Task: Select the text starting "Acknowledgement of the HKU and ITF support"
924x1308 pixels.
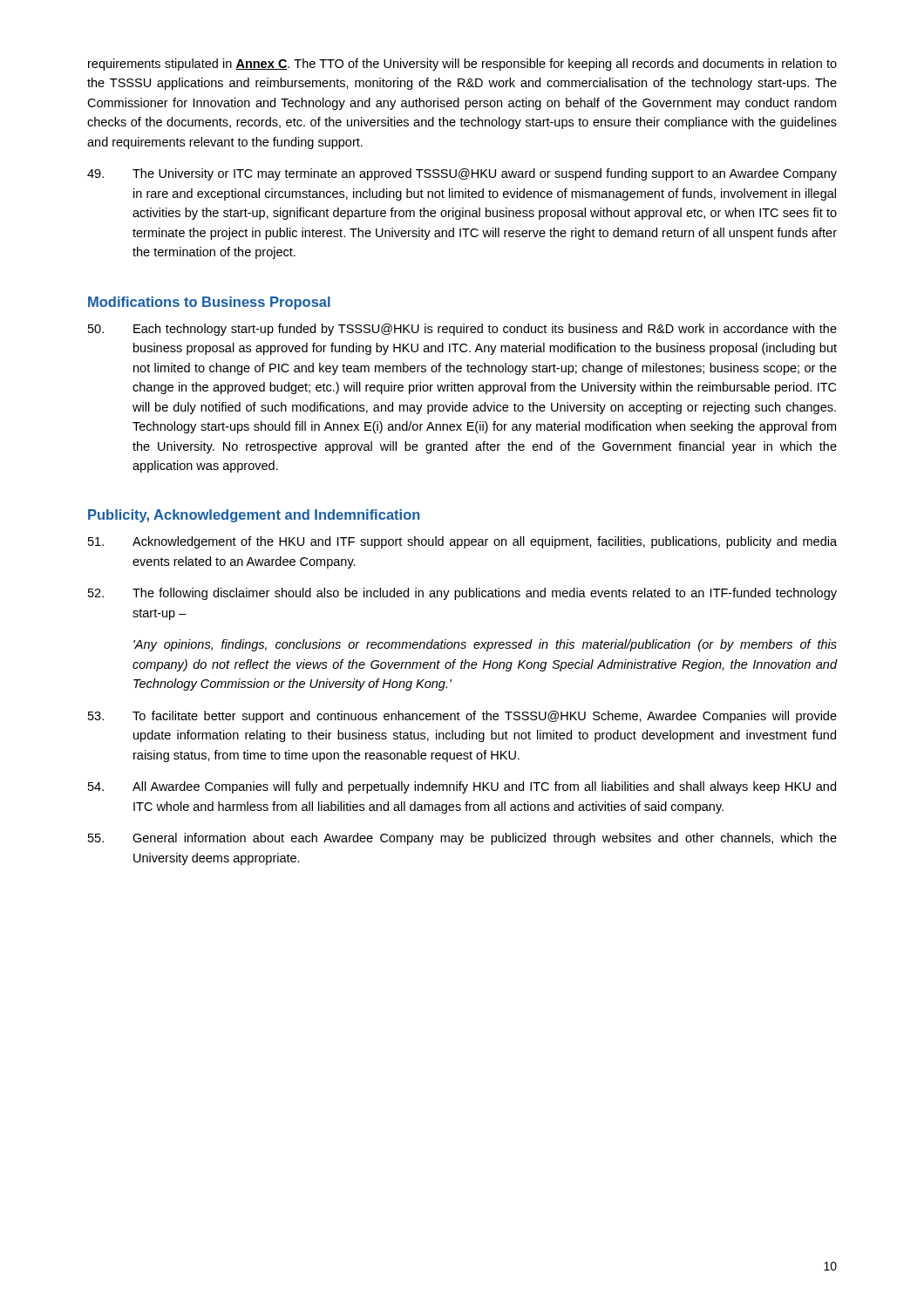Action: [462, 552]
